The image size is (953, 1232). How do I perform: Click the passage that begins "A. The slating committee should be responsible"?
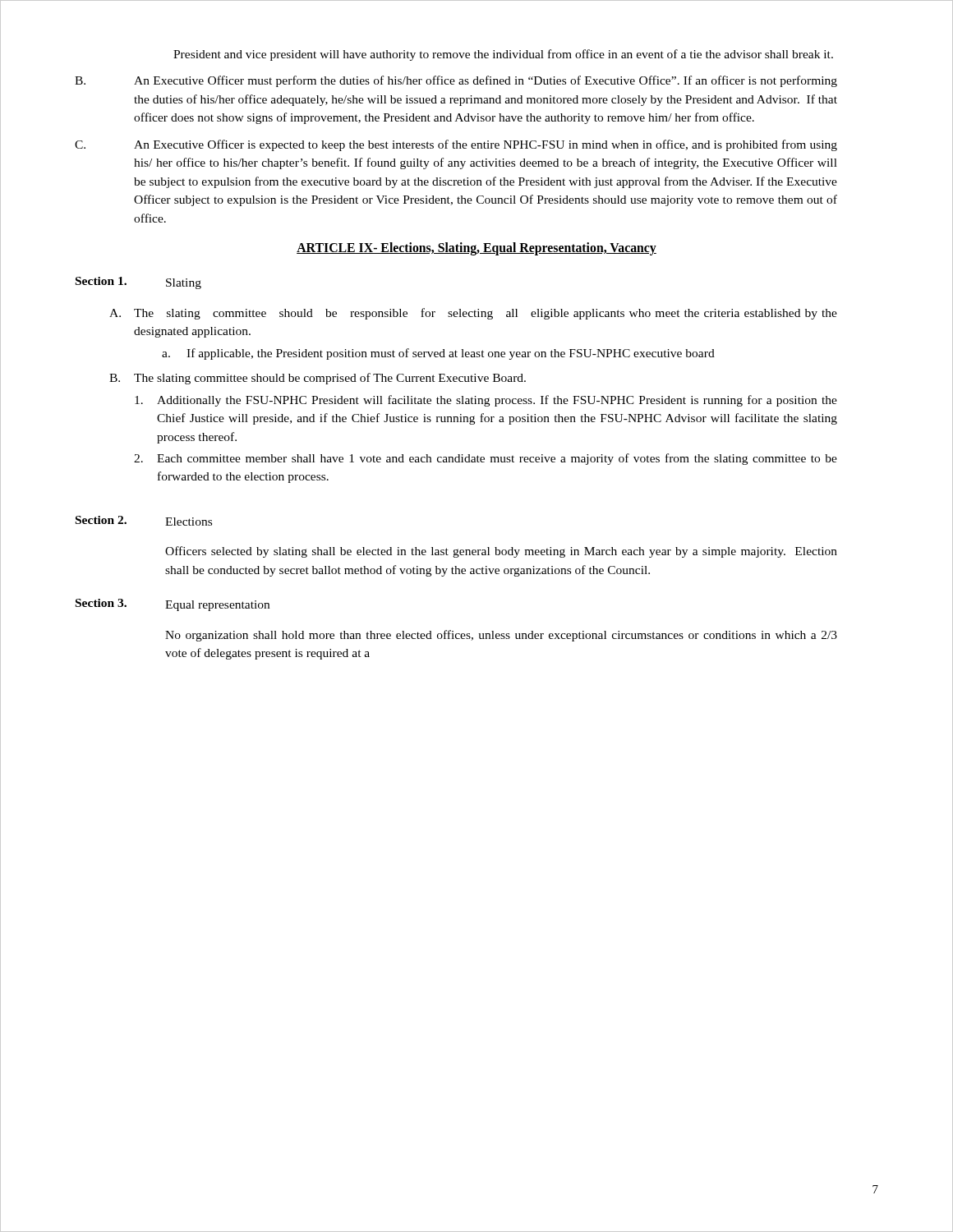(473, 314)
